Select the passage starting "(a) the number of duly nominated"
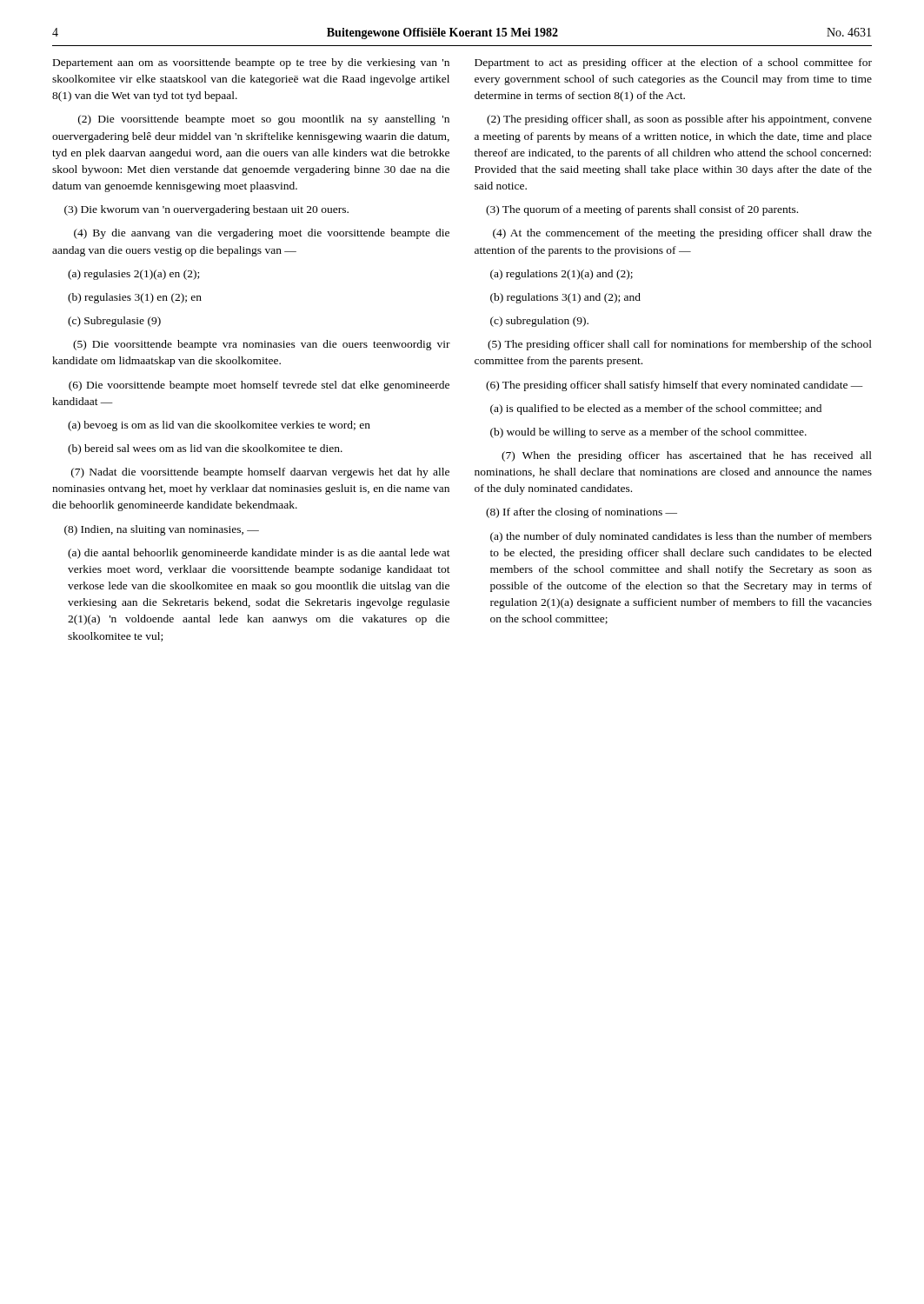 [681, 577]
